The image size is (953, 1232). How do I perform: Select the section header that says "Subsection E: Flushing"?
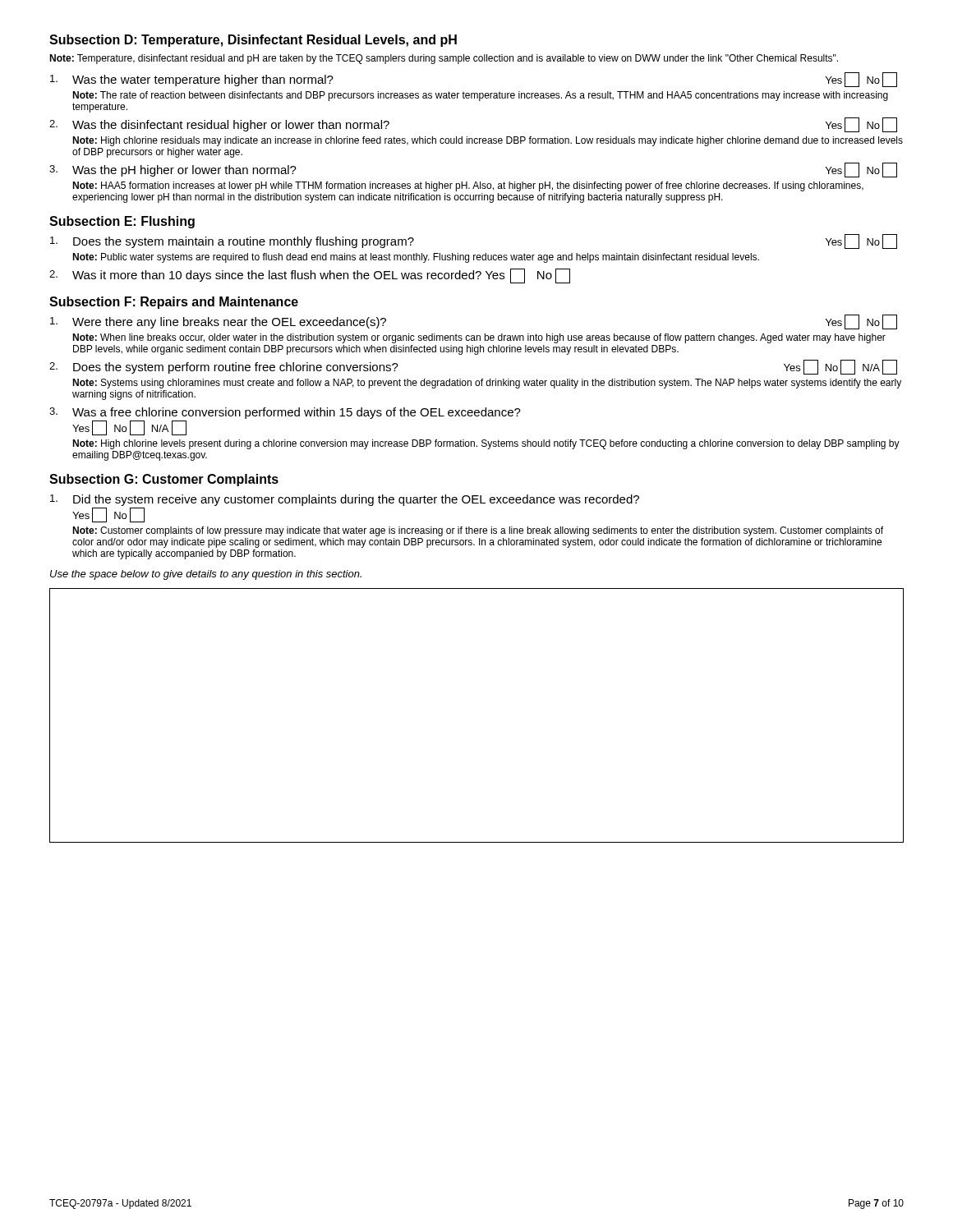(122, 221)
